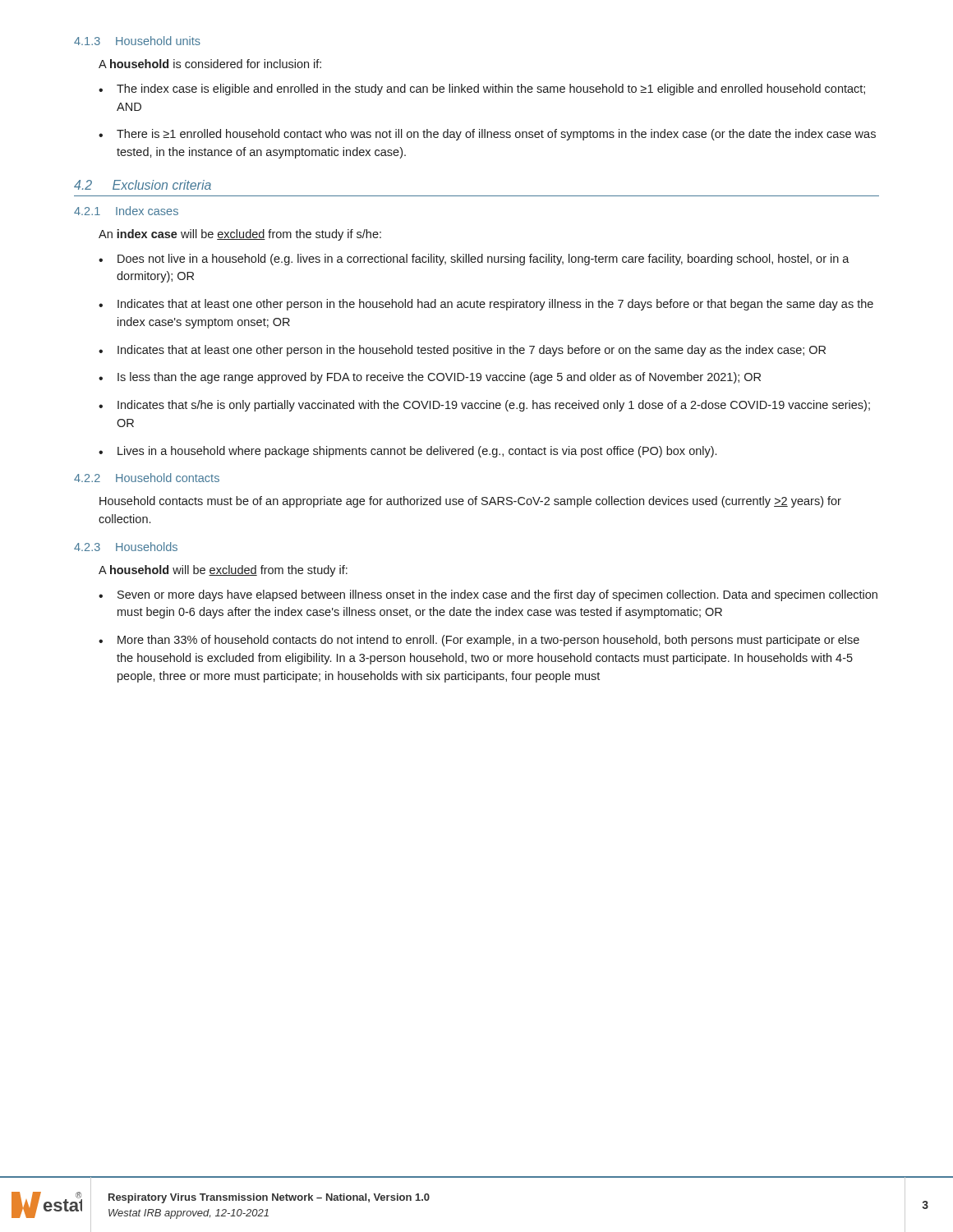
Task: Select the region starting "4.2 Exclusion criteria"
Action: point(476,187)
